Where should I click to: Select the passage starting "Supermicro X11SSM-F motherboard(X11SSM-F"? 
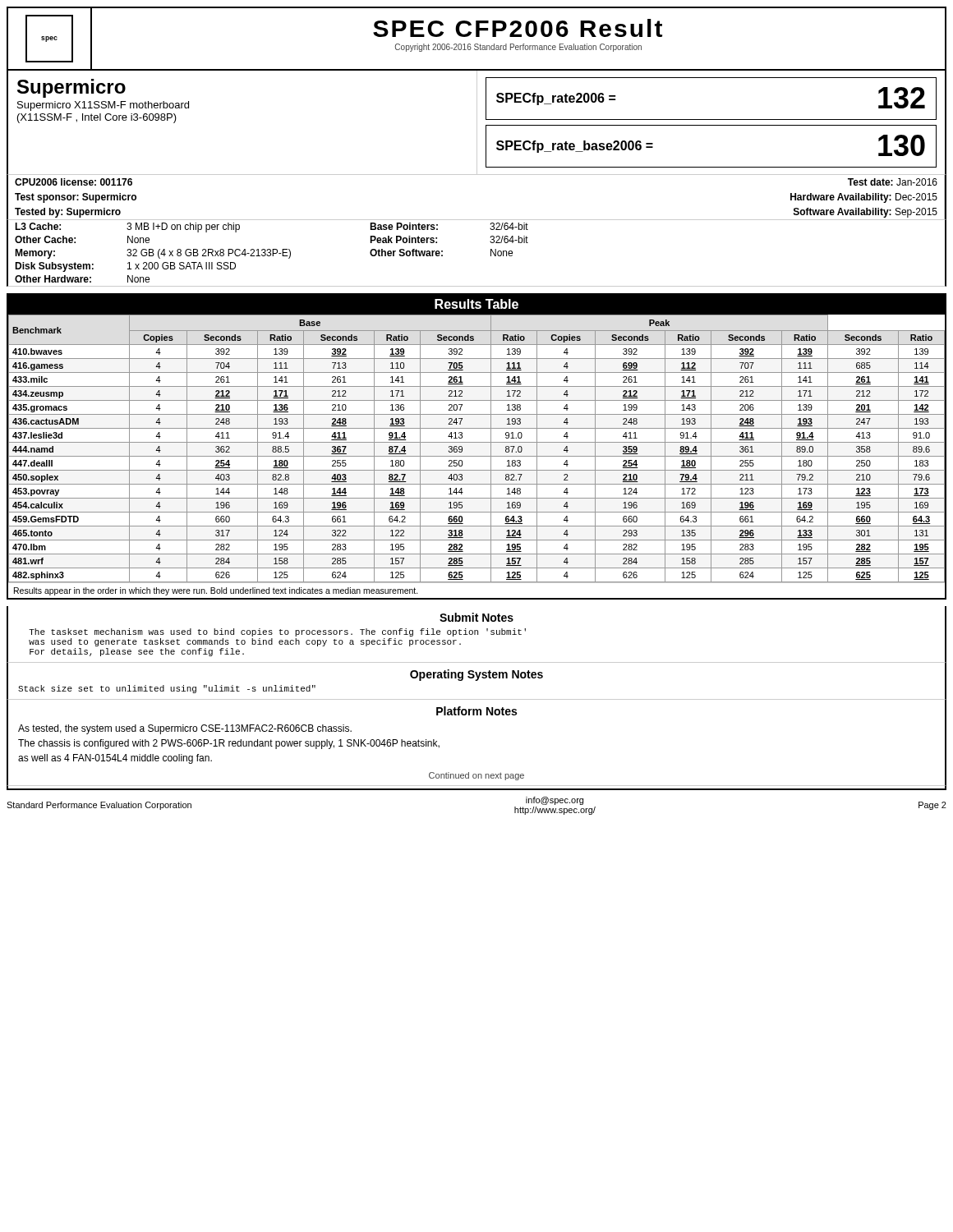click(103, 111)
